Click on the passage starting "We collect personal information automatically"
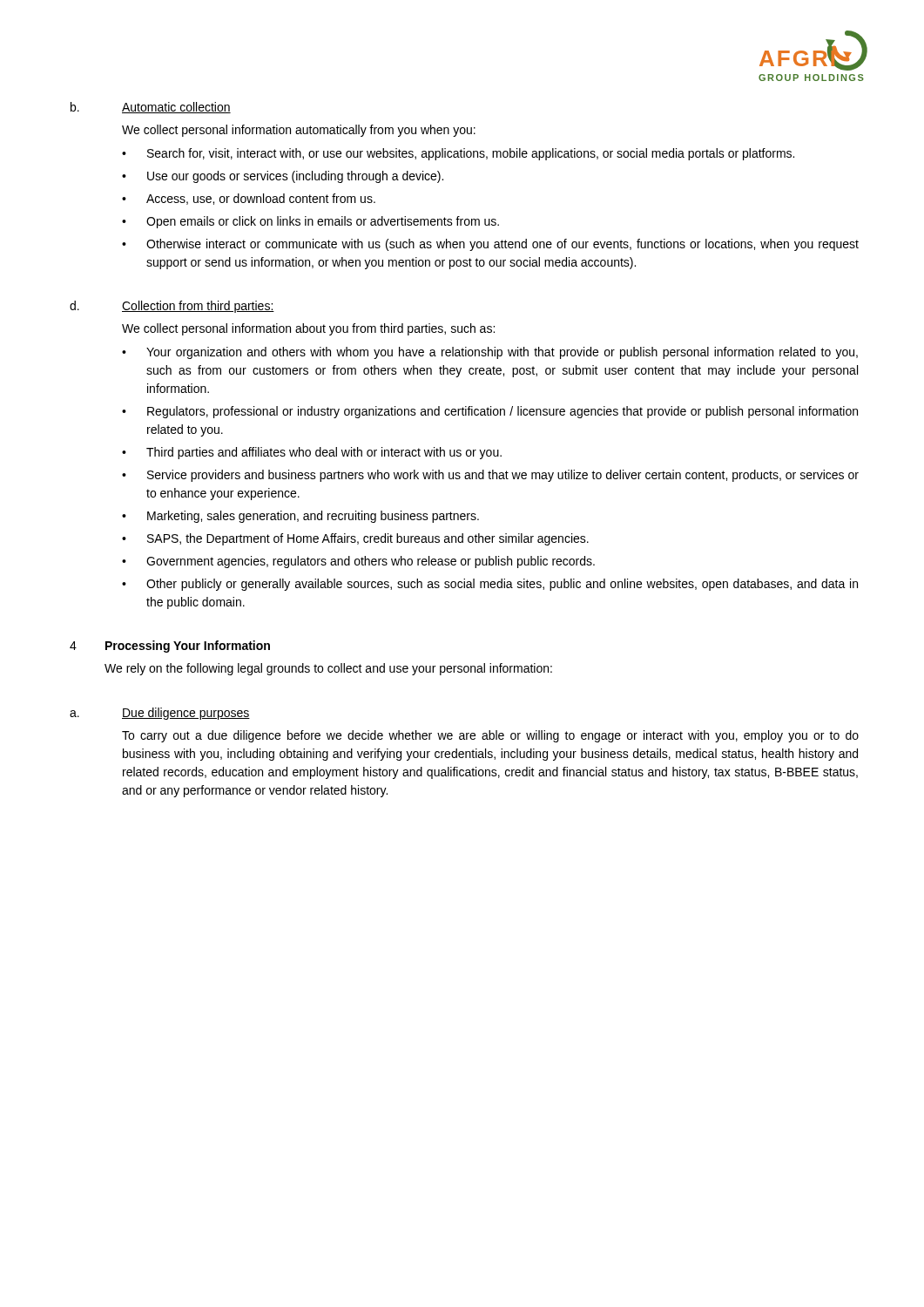This screenshot has height=1307, width=924. click(299, 130)
